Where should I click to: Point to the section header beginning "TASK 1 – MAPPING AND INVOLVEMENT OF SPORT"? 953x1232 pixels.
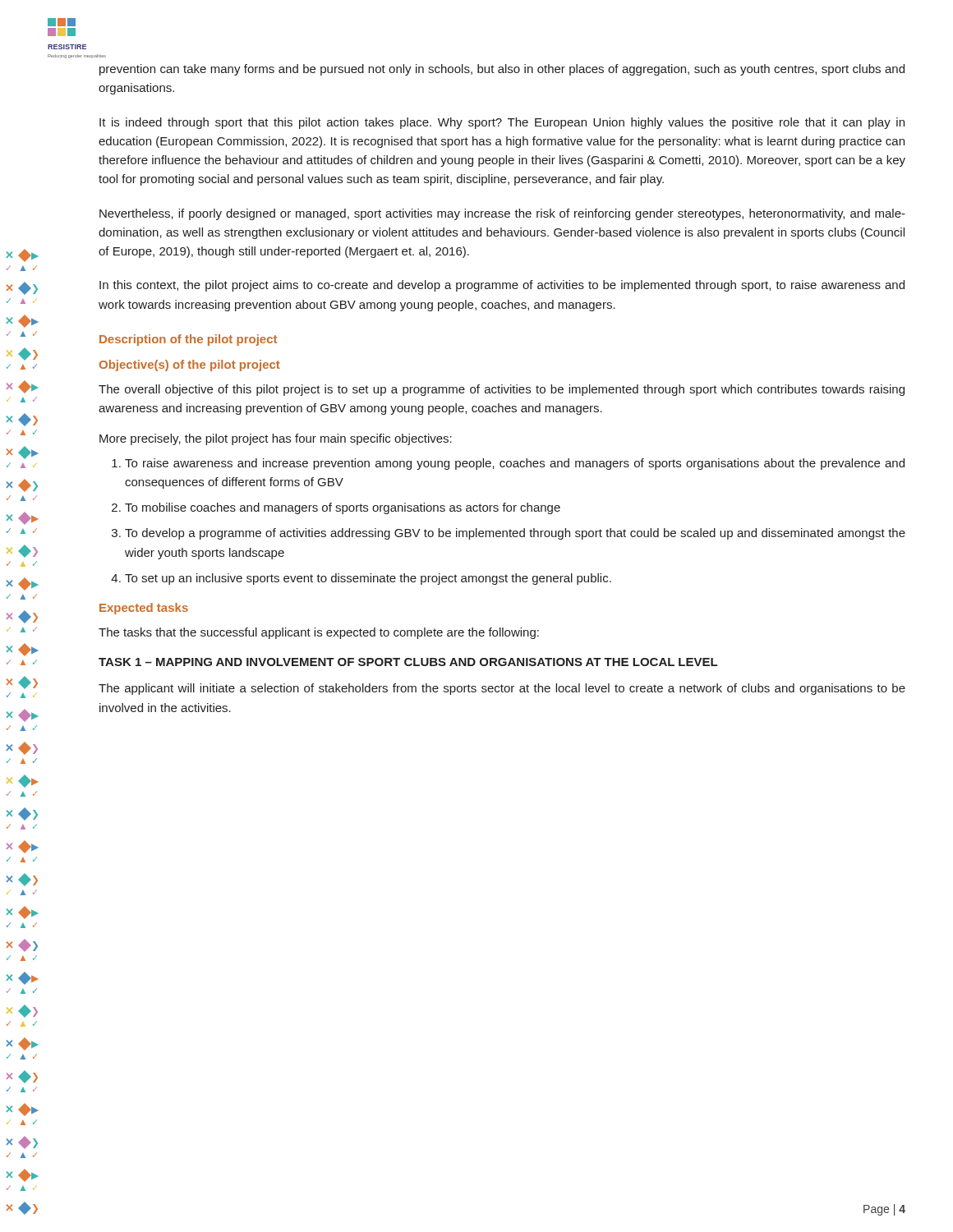408,662
